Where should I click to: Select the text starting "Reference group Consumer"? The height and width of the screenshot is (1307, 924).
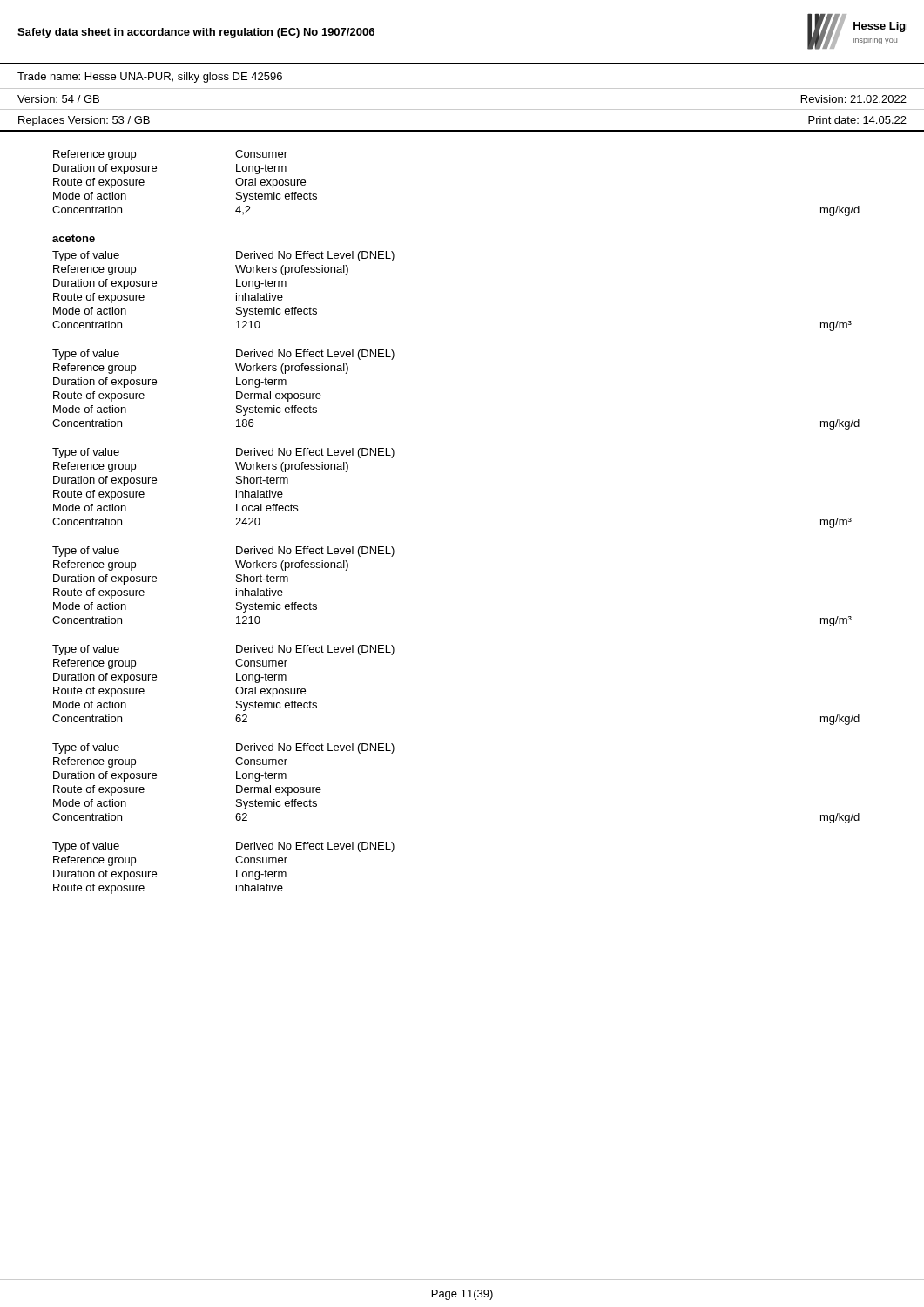[x=97, y=156]
